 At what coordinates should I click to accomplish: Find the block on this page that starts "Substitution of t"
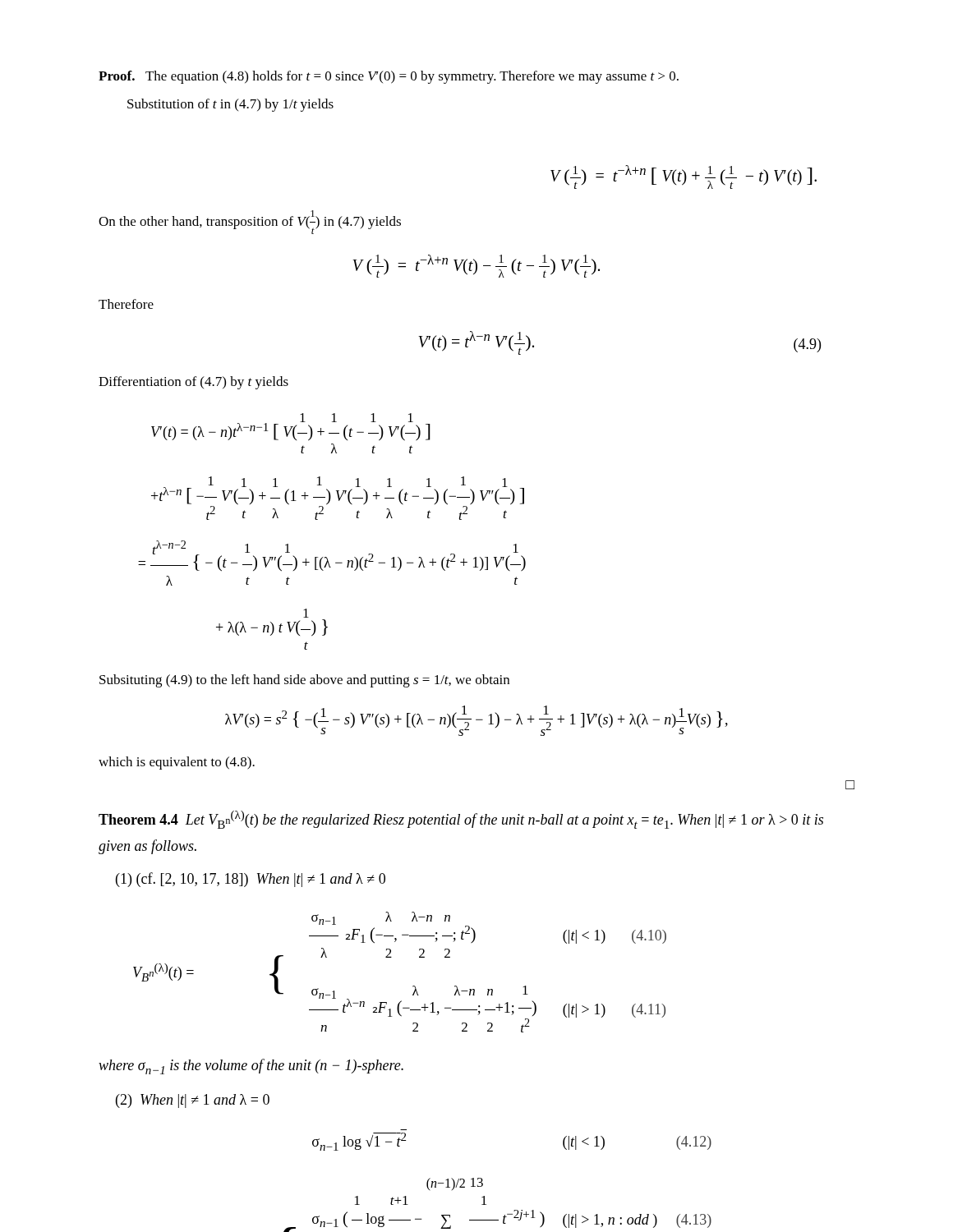point(230,104)
